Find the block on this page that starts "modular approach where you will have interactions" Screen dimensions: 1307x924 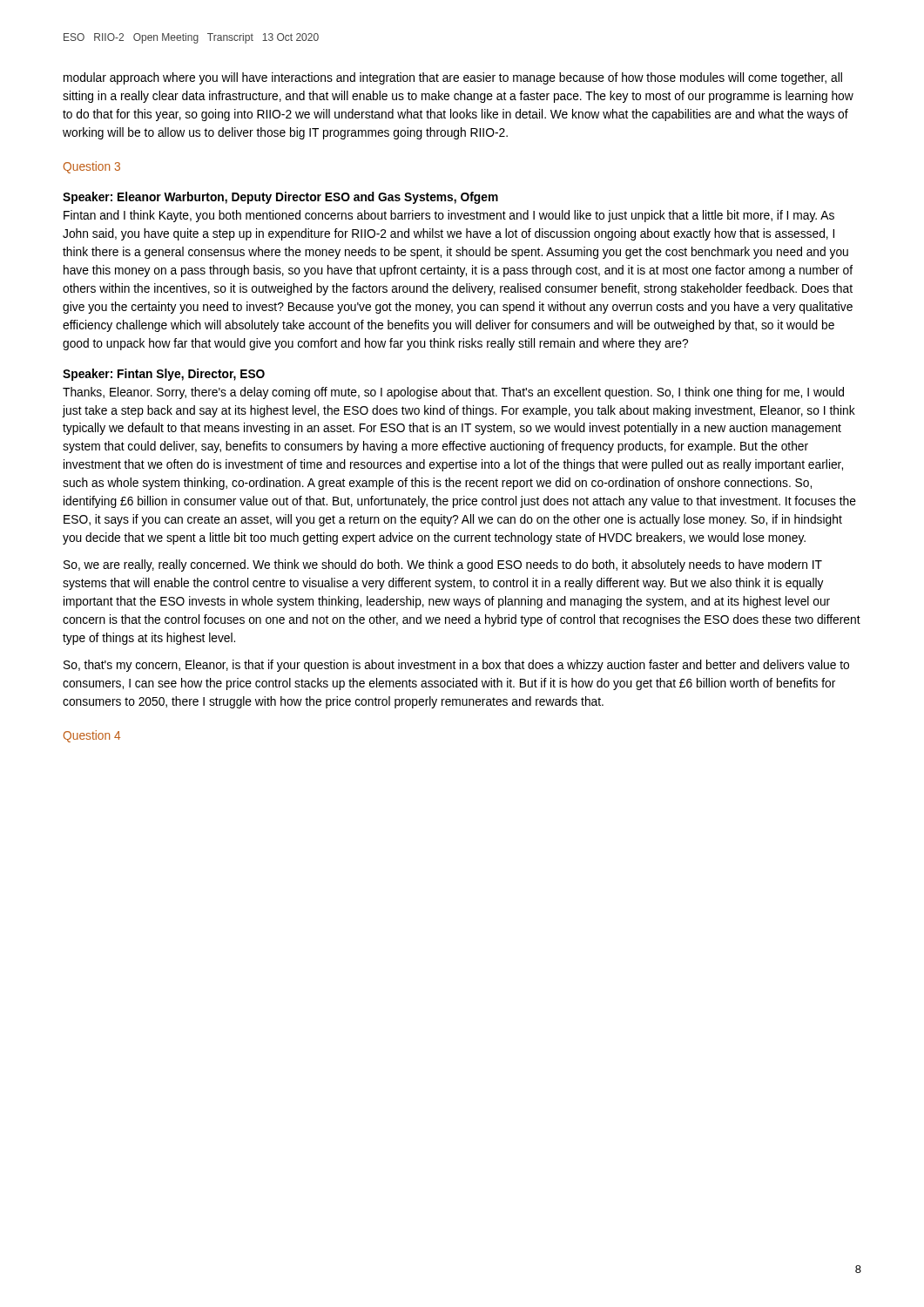458,105
